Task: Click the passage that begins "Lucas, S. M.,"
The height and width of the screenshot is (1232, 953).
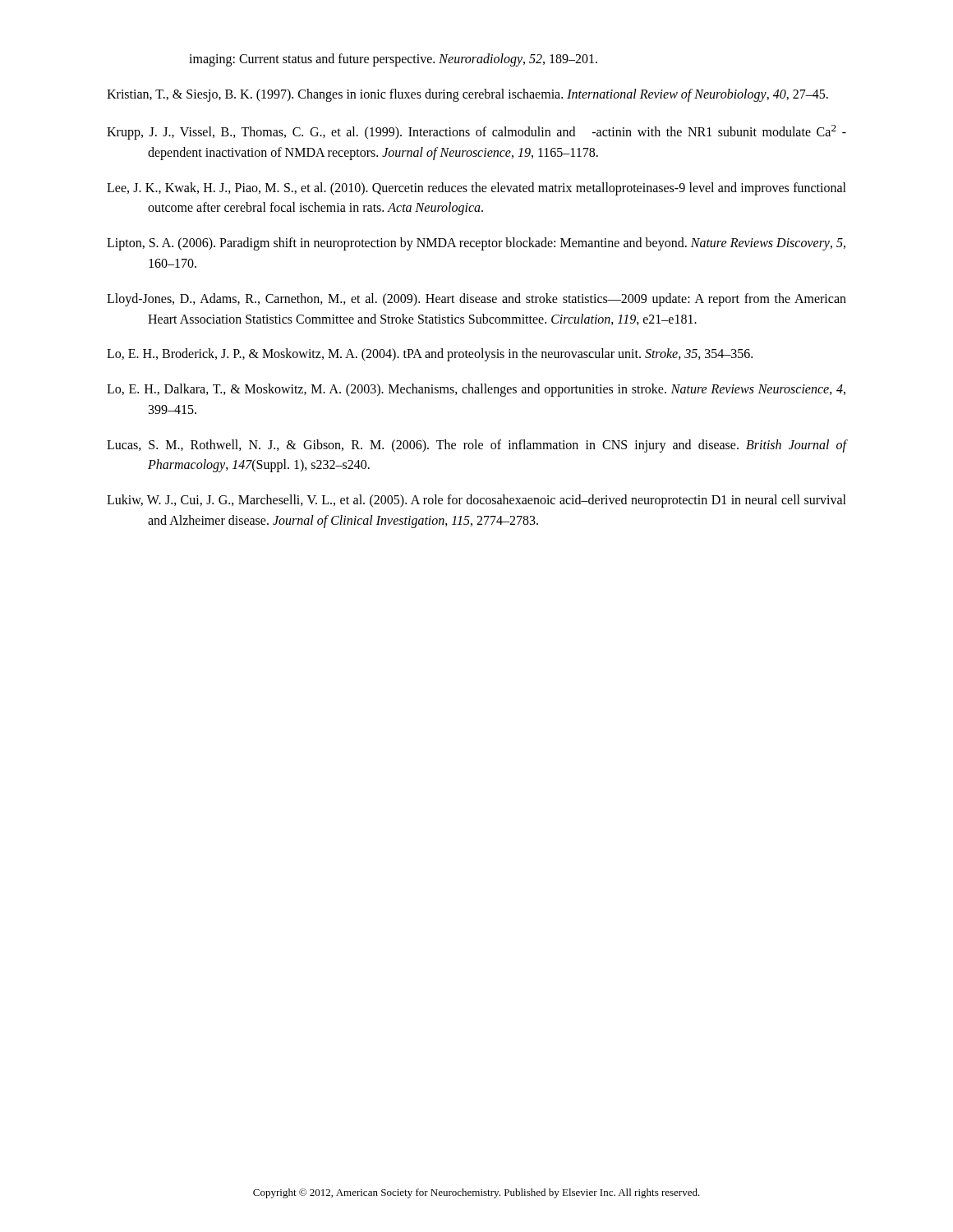Action: click(476, 455)
